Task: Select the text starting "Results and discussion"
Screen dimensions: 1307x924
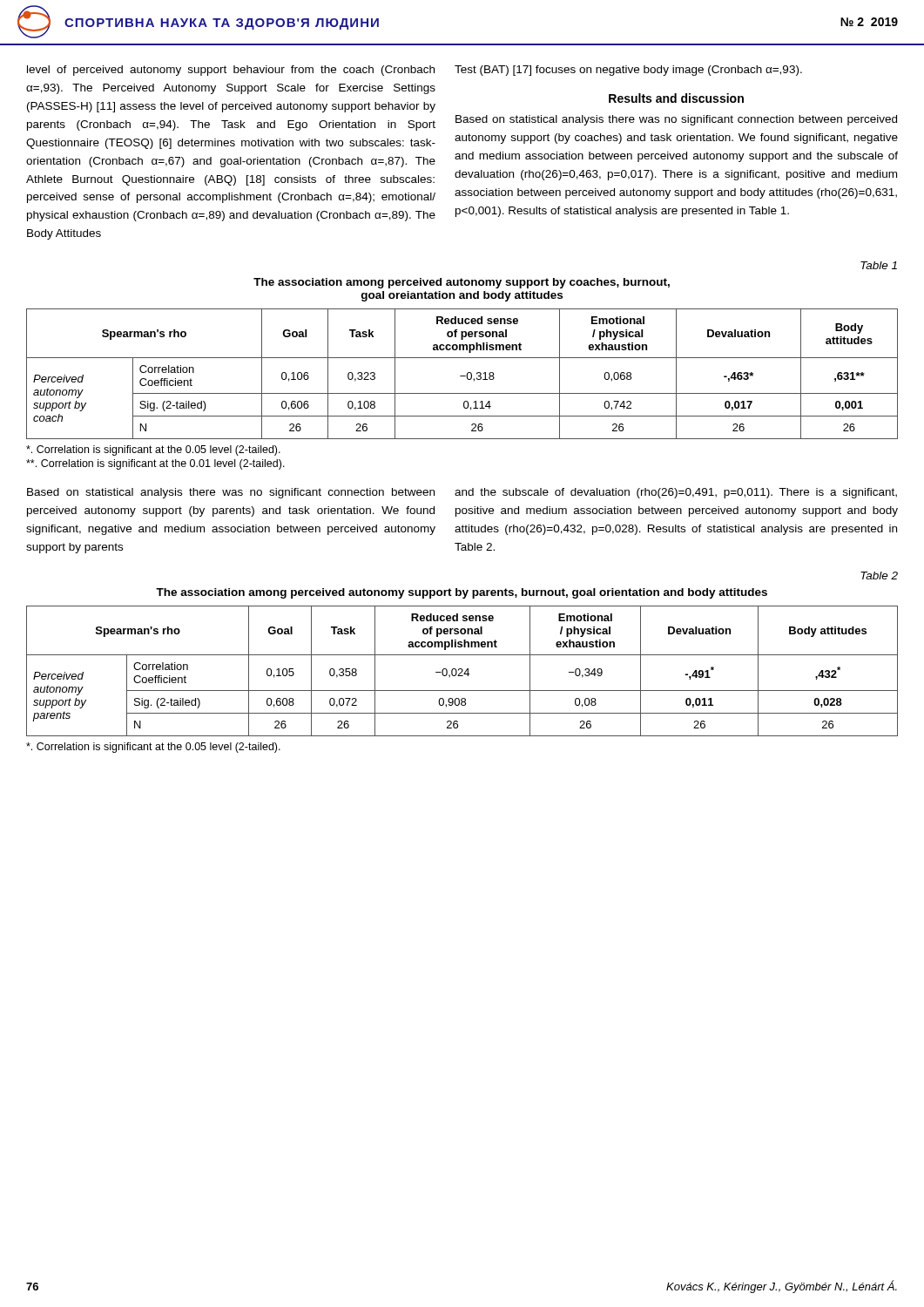Action: 676,98
